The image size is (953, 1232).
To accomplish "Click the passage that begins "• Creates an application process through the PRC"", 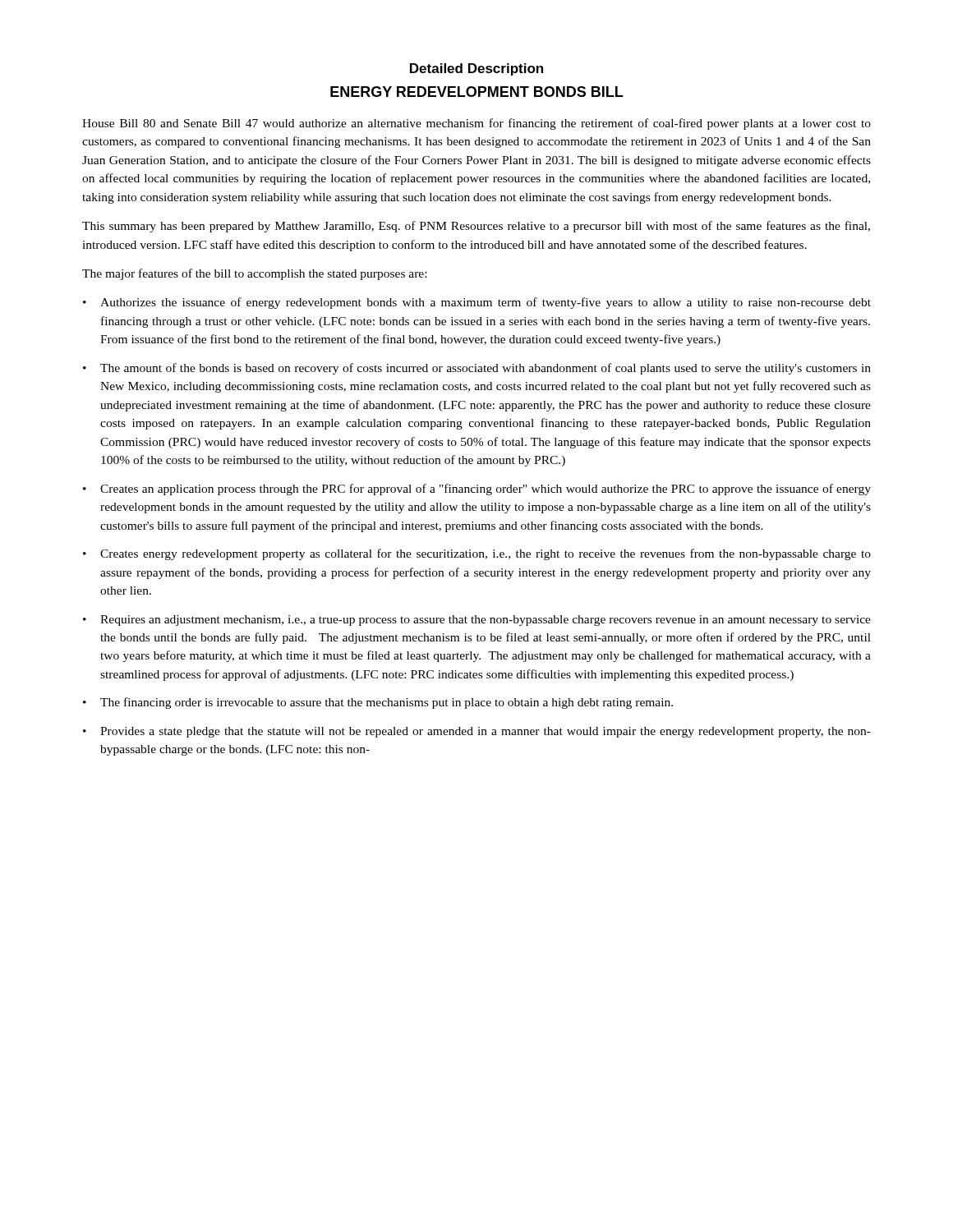I will pyautogui.click(x=476, y=507).
